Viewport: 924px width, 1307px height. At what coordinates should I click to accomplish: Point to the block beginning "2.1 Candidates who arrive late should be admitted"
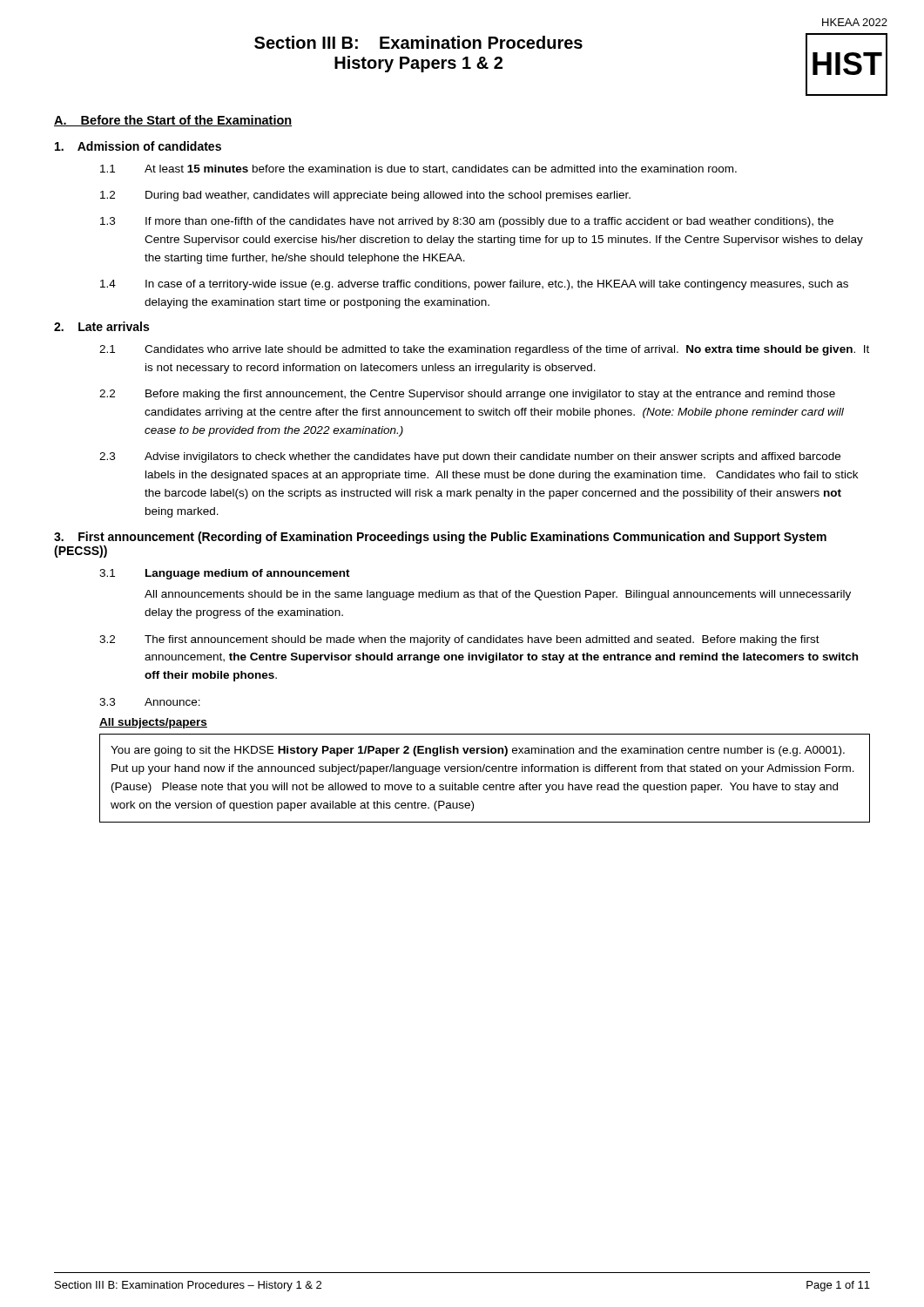485,359
